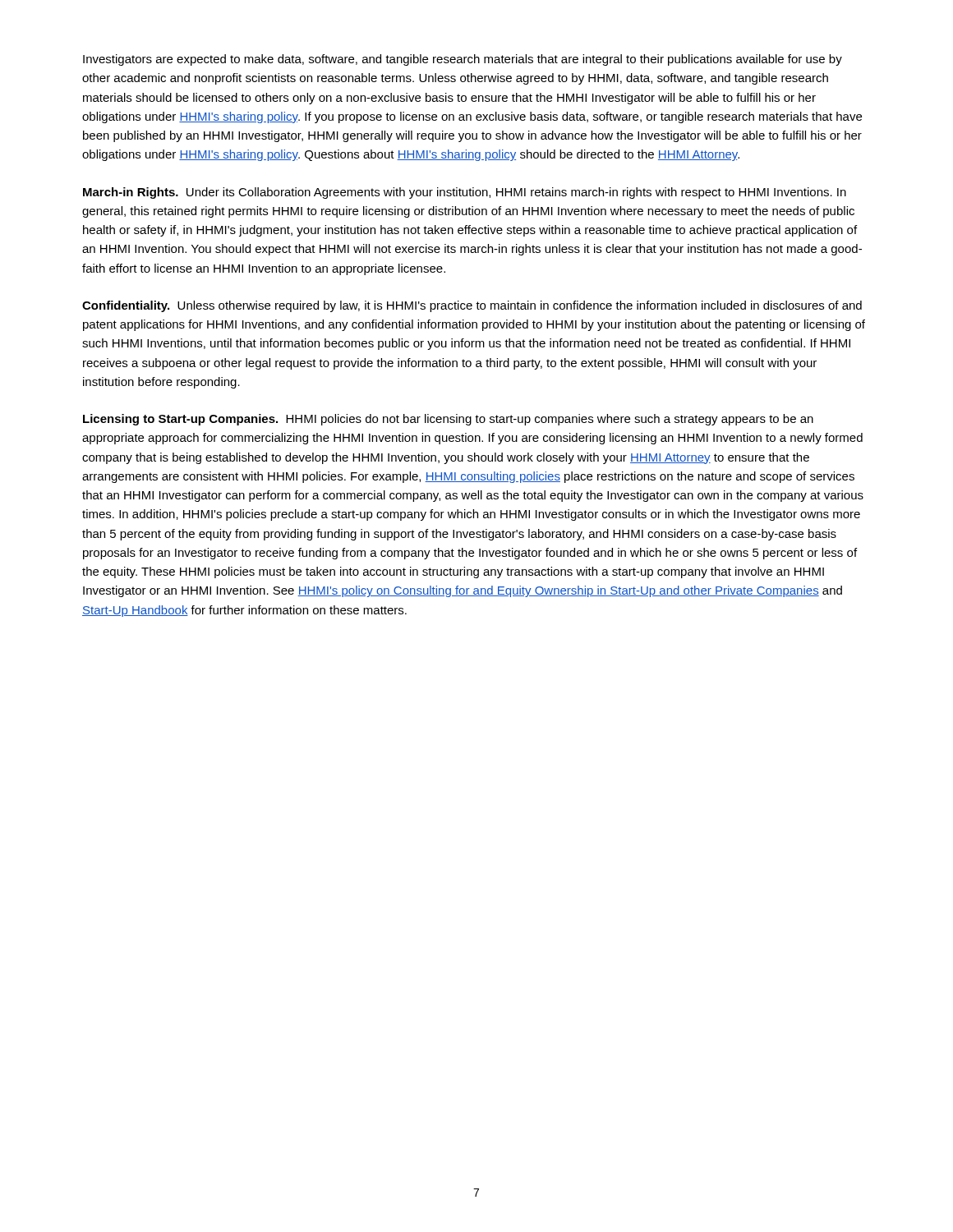Click on the text starting "Licensing to Start-up"

[x=473, y=514]
